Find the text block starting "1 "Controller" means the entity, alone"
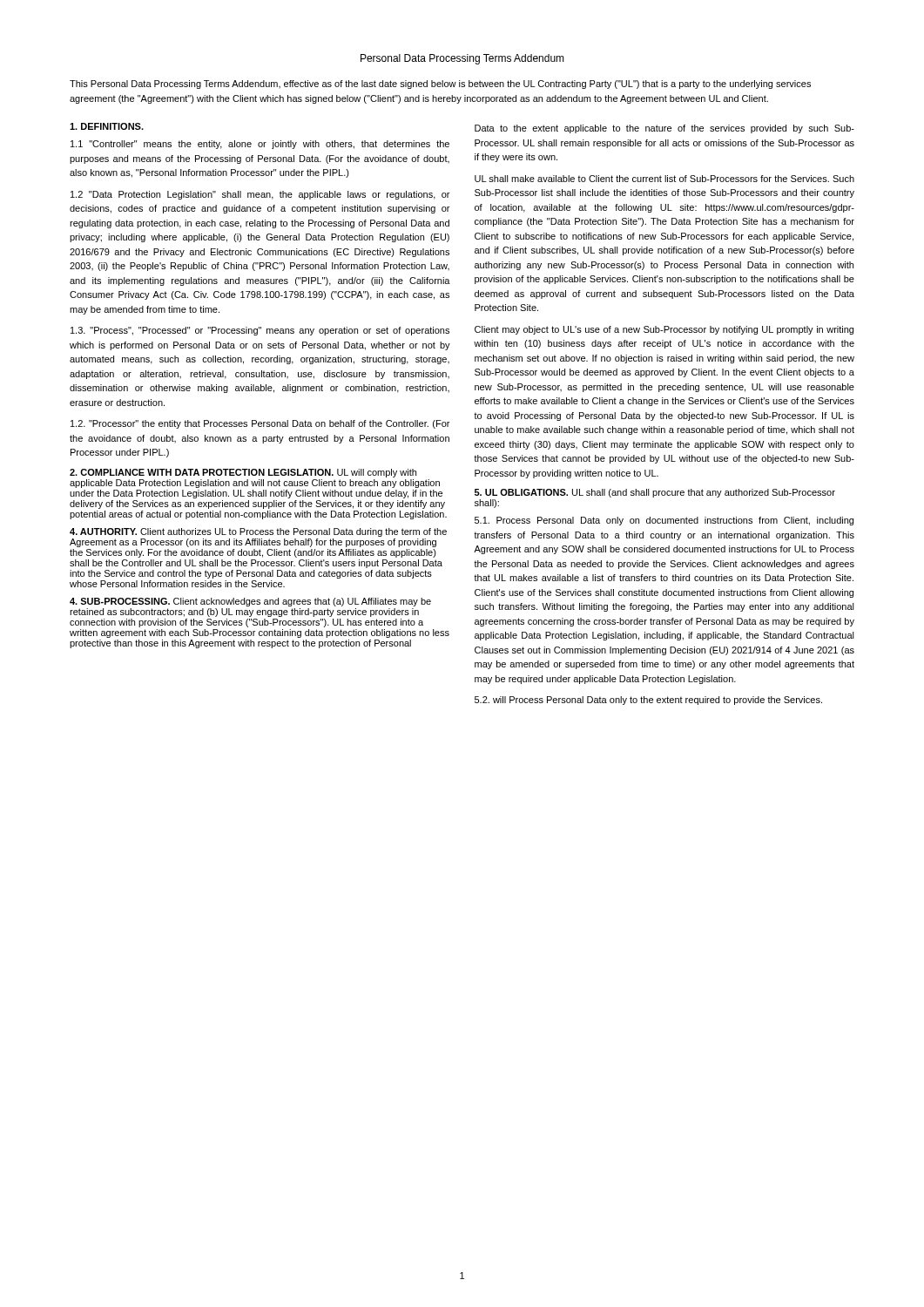Screen dimensions: 1307x924 [260, 158]
